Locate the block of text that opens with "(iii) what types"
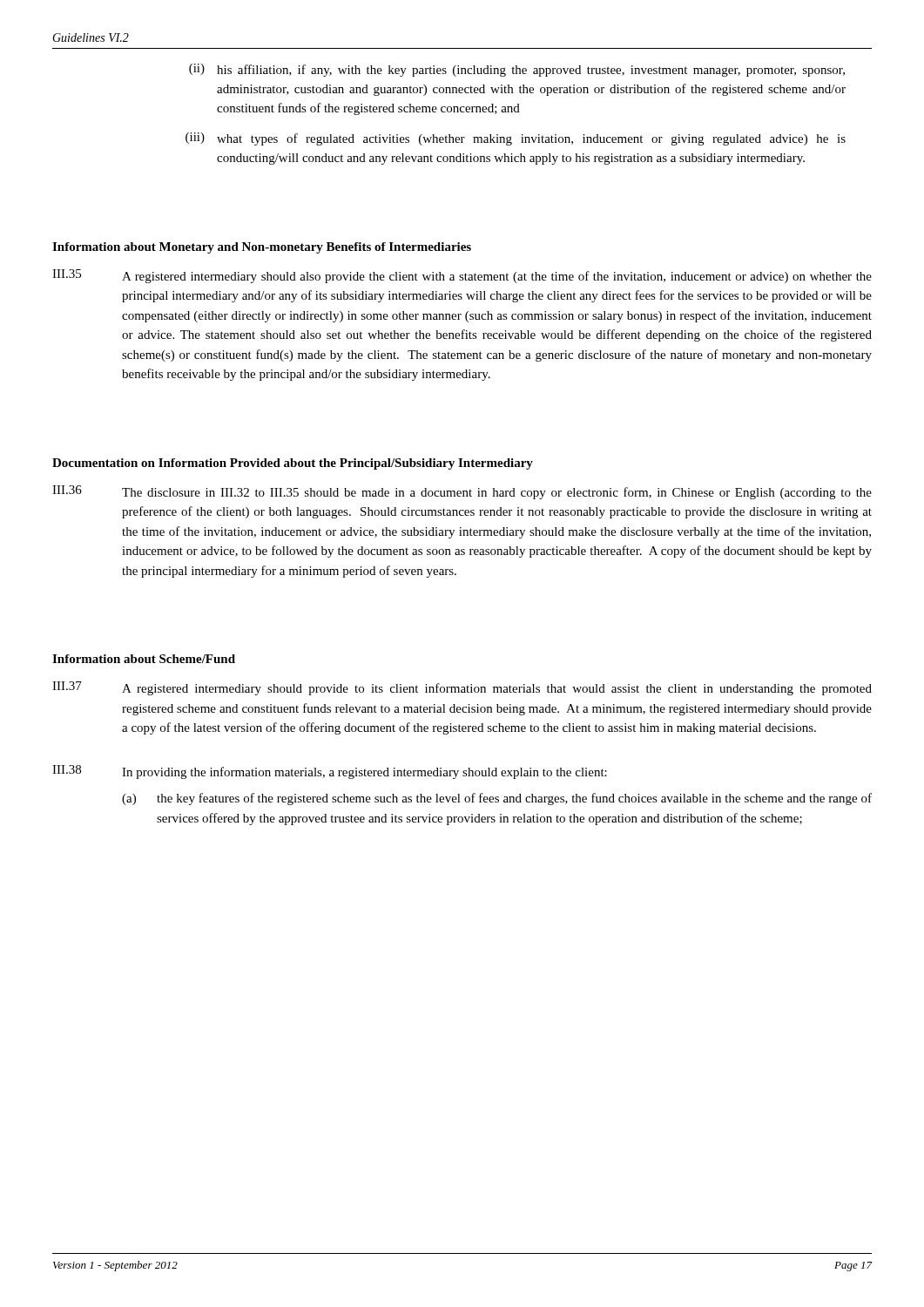The height and width of the screenshot is (1307, 924). [x=501, y=149]
